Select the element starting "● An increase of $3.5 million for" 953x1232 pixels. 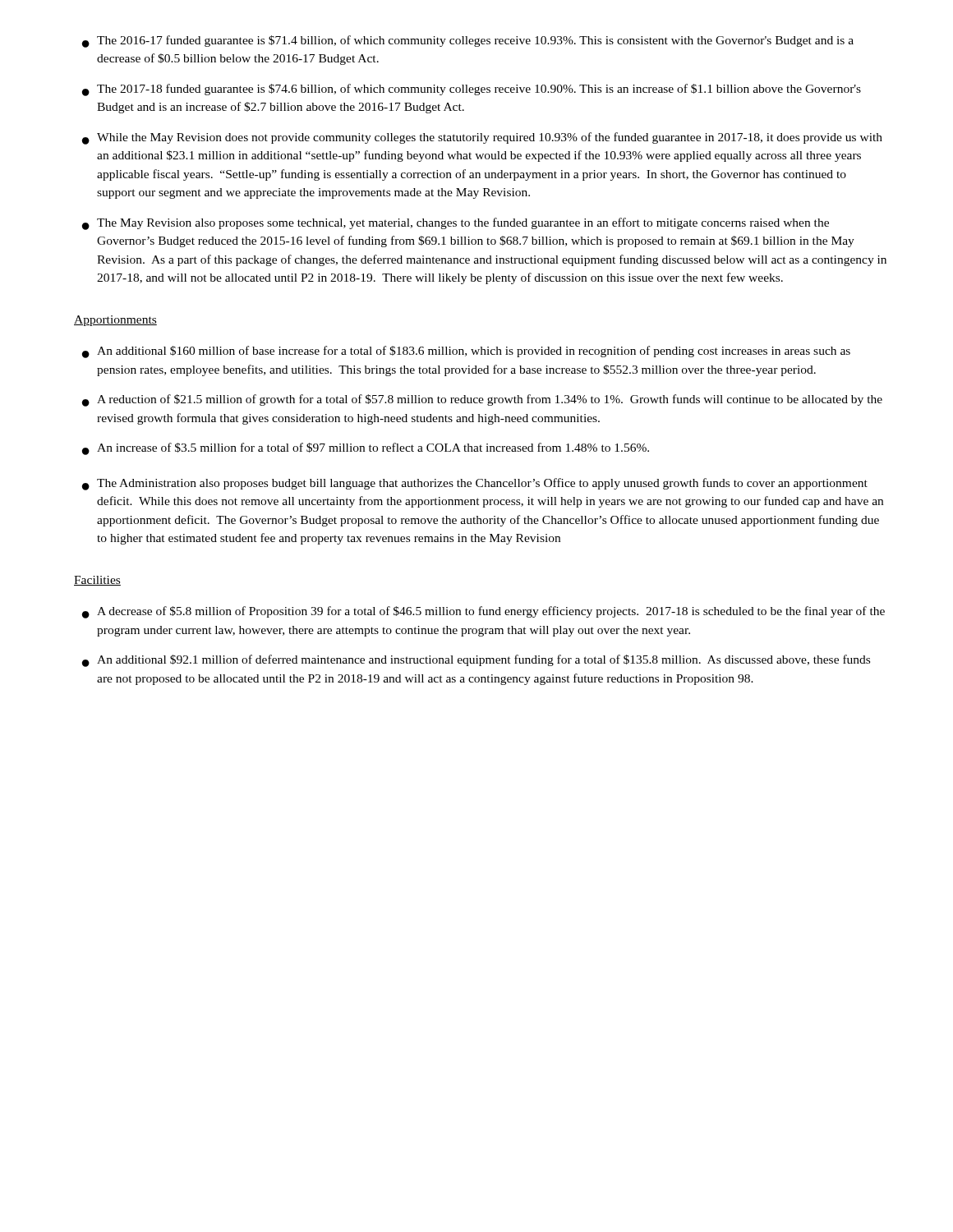pos(481,450)
